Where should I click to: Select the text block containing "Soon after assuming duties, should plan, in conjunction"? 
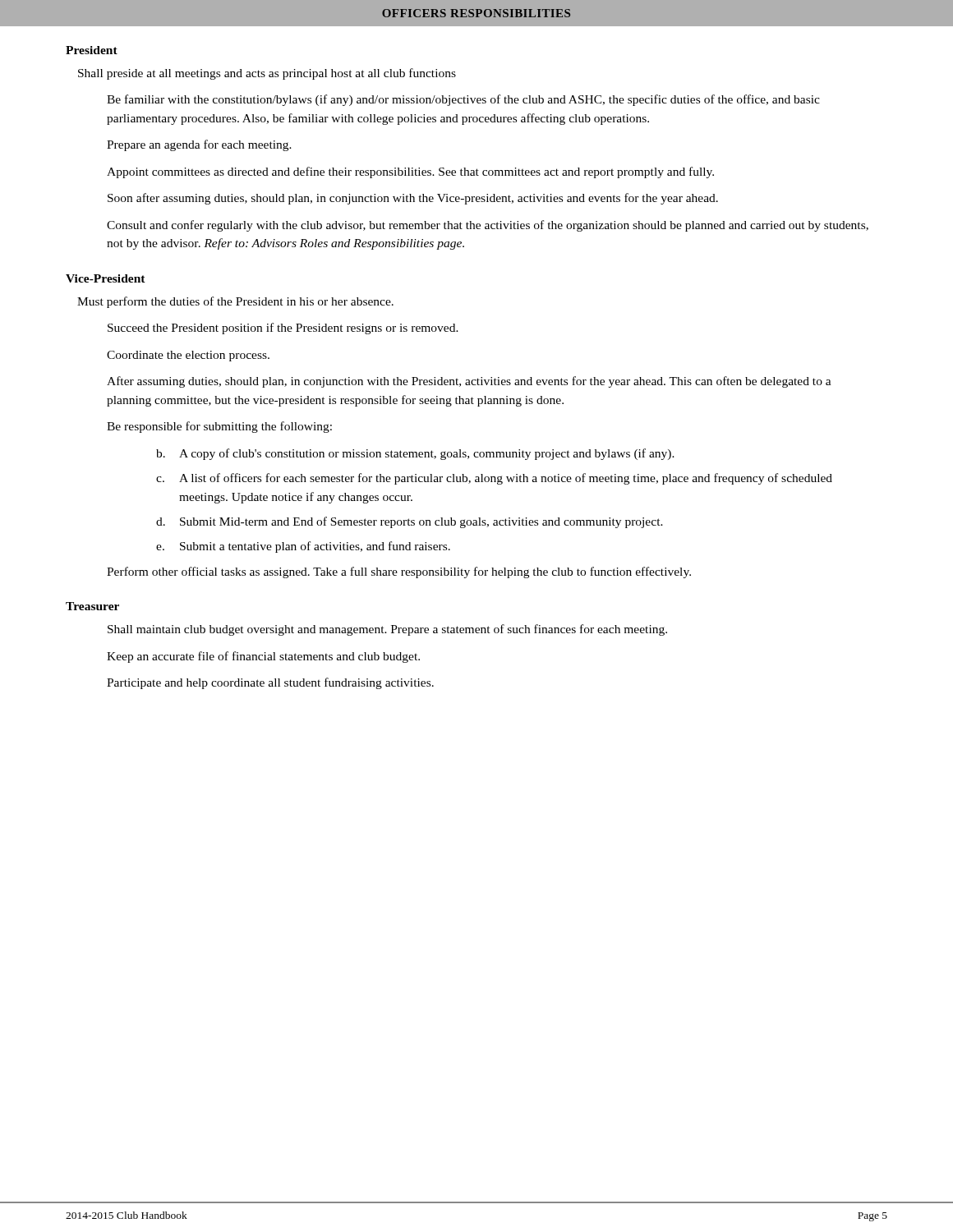point(413,198)
